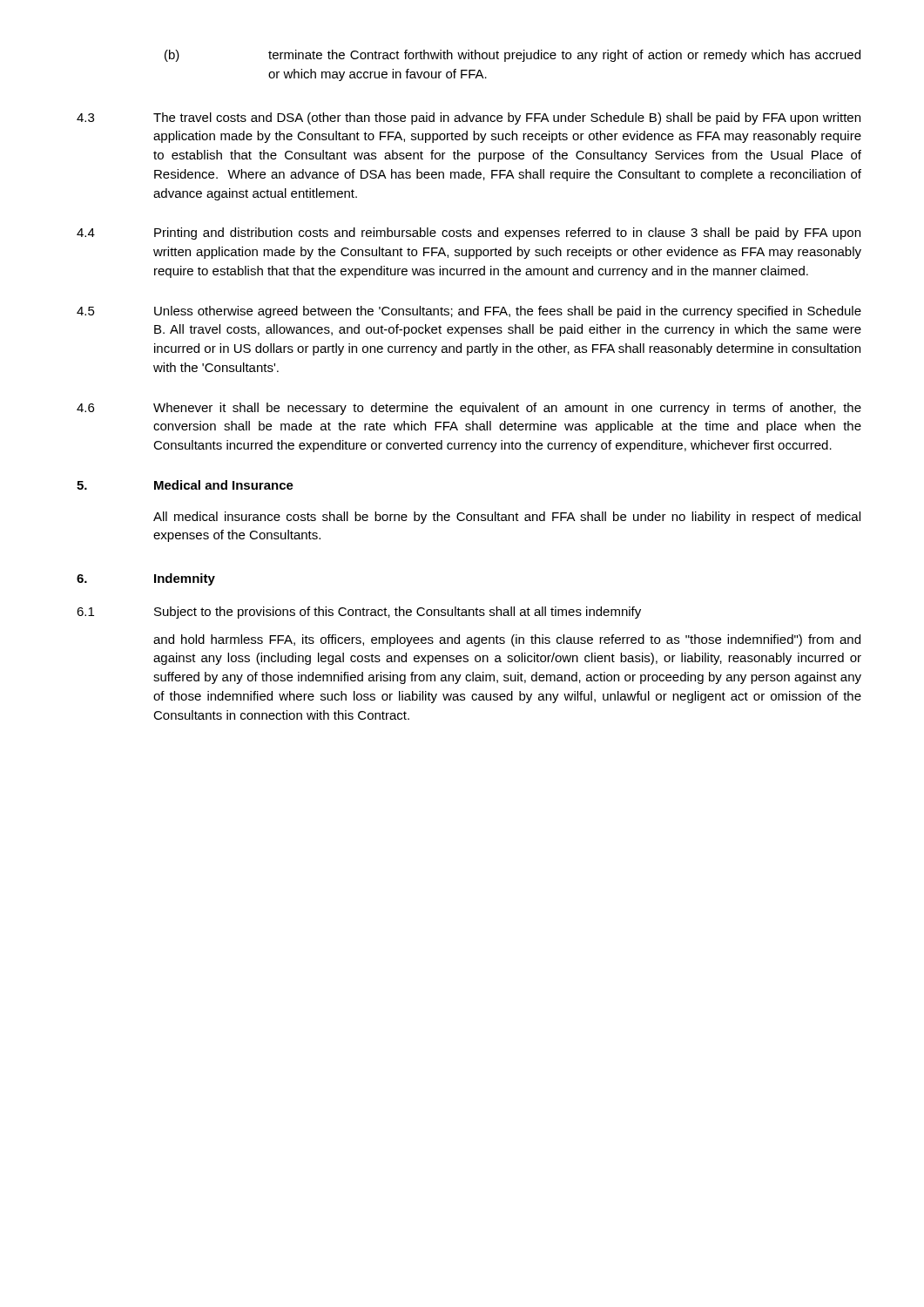Point to the block beginning "(b) terminate the Contract forthwith without prejudice"
924x1307 pixels.
(469, 64)
